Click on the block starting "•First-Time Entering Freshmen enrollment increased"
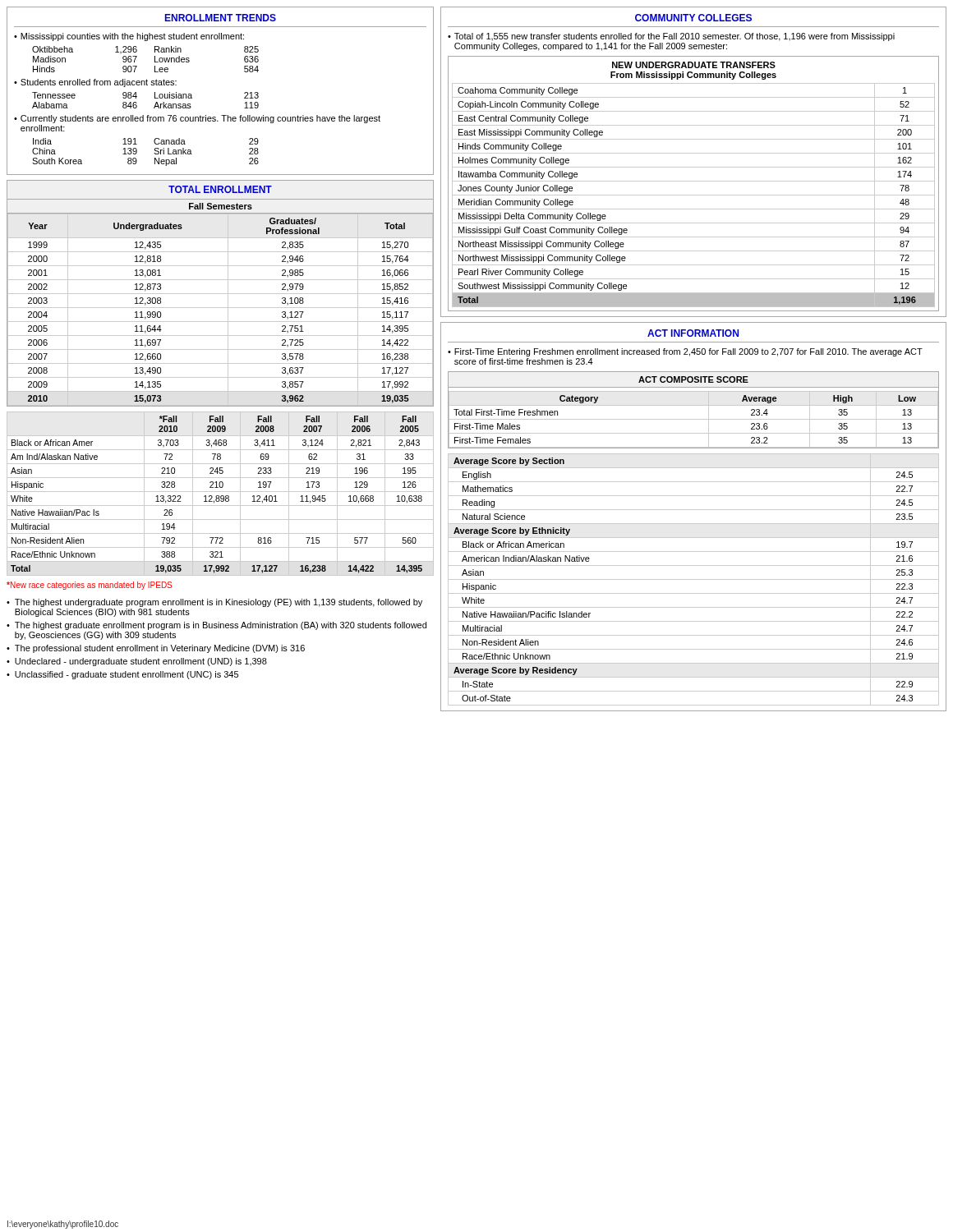Viewport: 953px width, 1232px height. [693, 356]
